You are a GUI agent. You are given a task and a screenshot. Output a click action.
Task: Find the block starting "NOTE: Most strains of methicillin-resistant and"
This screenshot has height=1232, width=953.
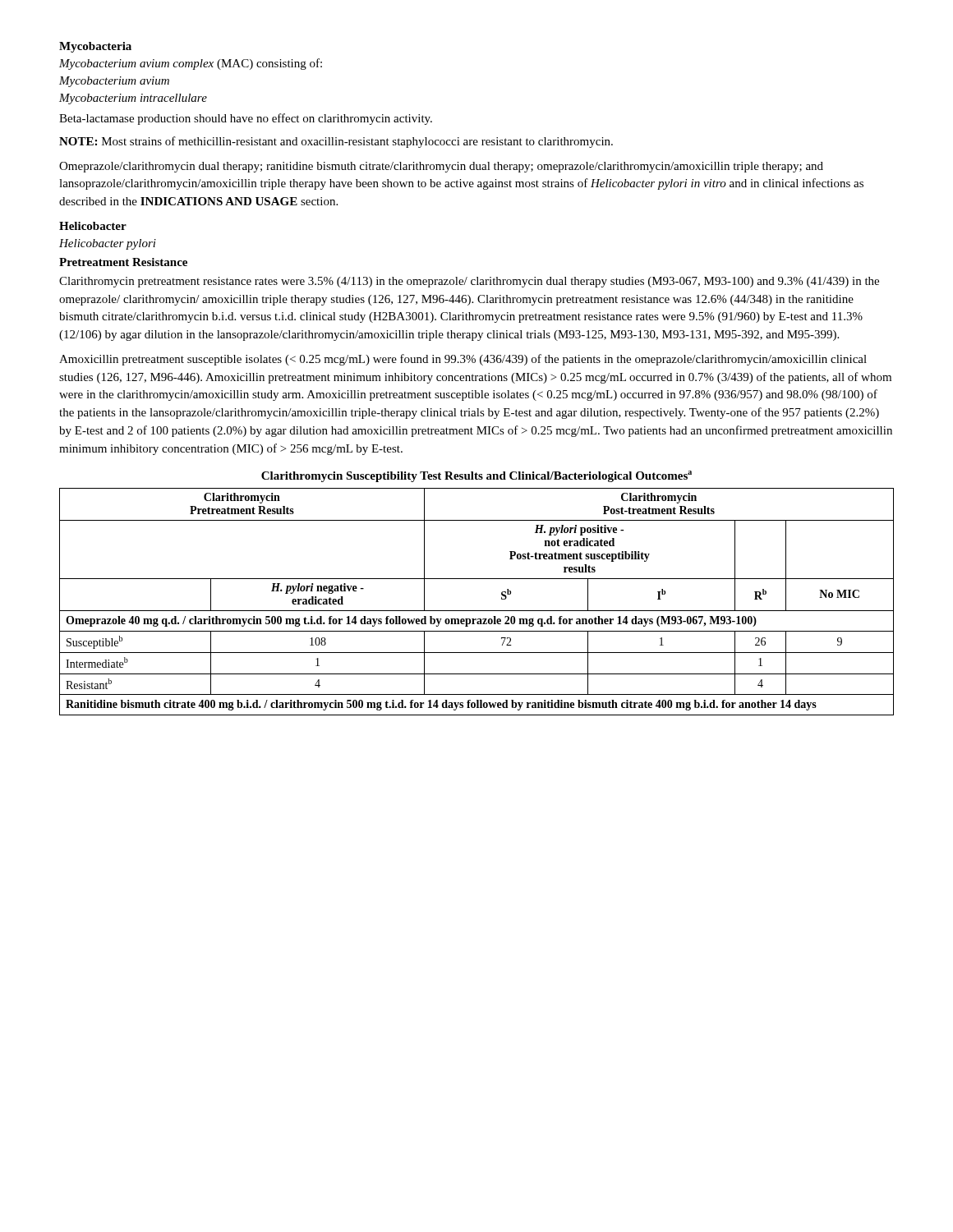tap(336, 141)
